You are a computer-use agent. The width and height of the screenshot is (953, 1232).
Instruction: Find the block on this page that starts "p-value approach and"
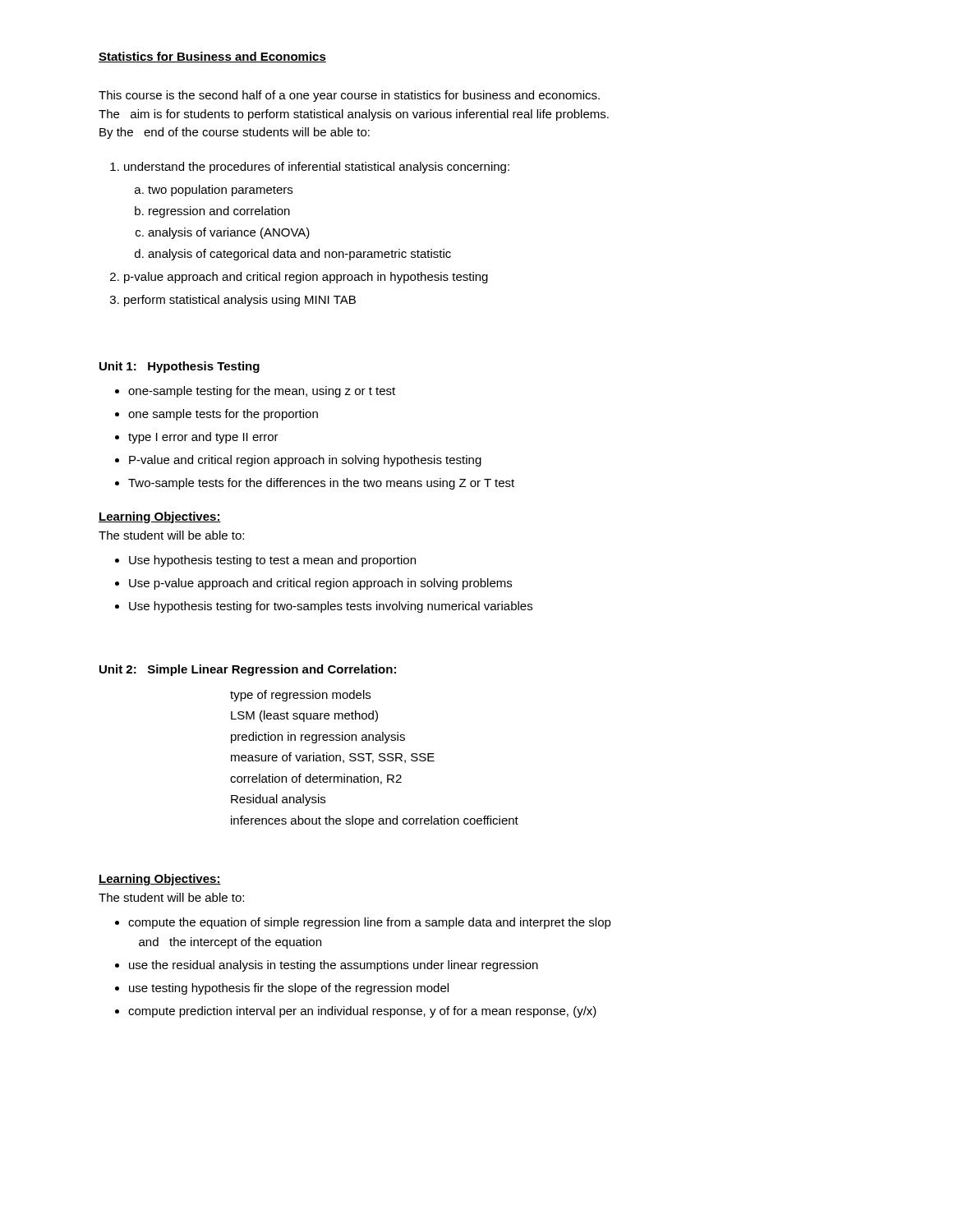coord(306,276)
